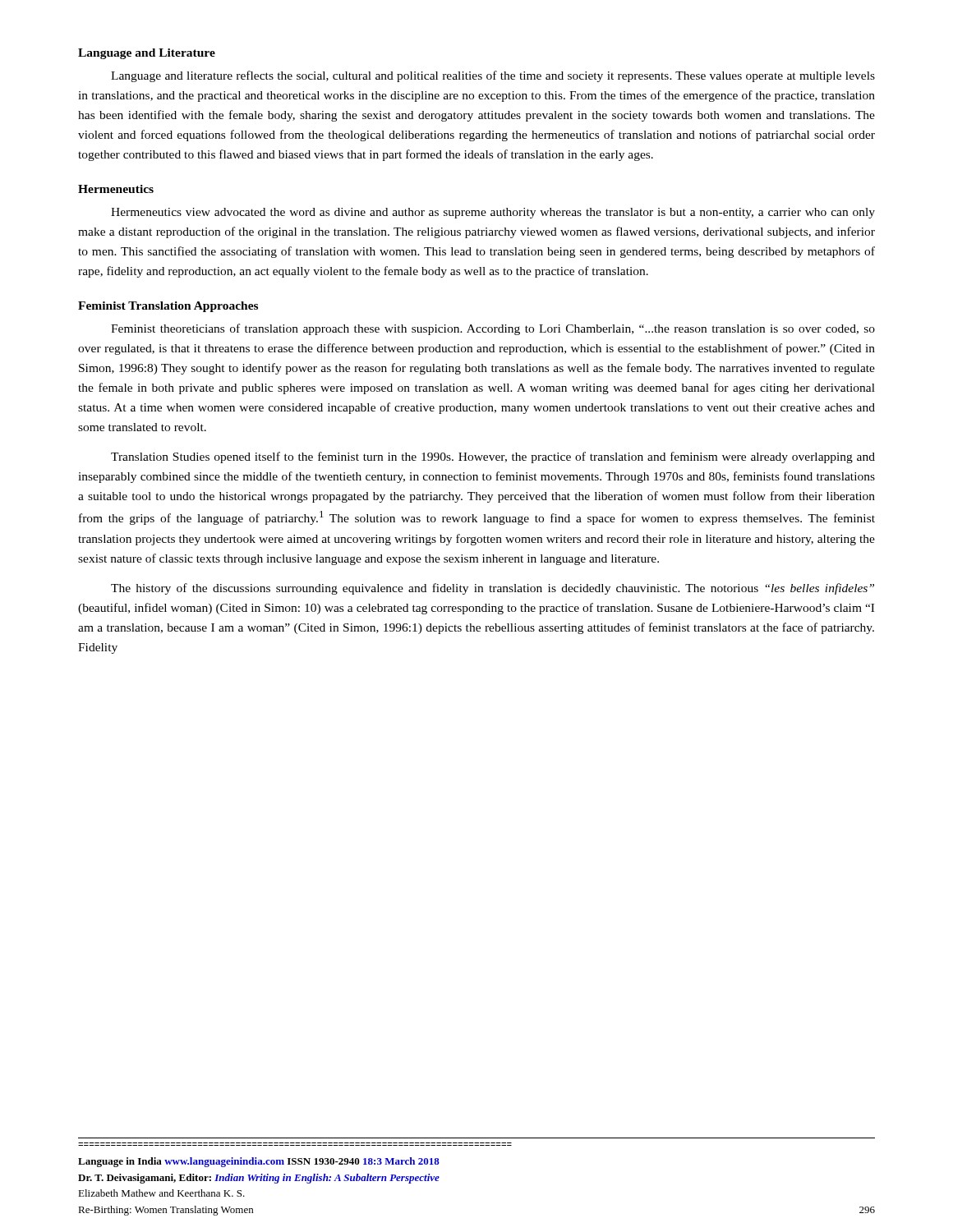Find the text block that says "Hermeneutics view advocated the word as"
The height and width of the screenshot is (1232, 953).
476,241
